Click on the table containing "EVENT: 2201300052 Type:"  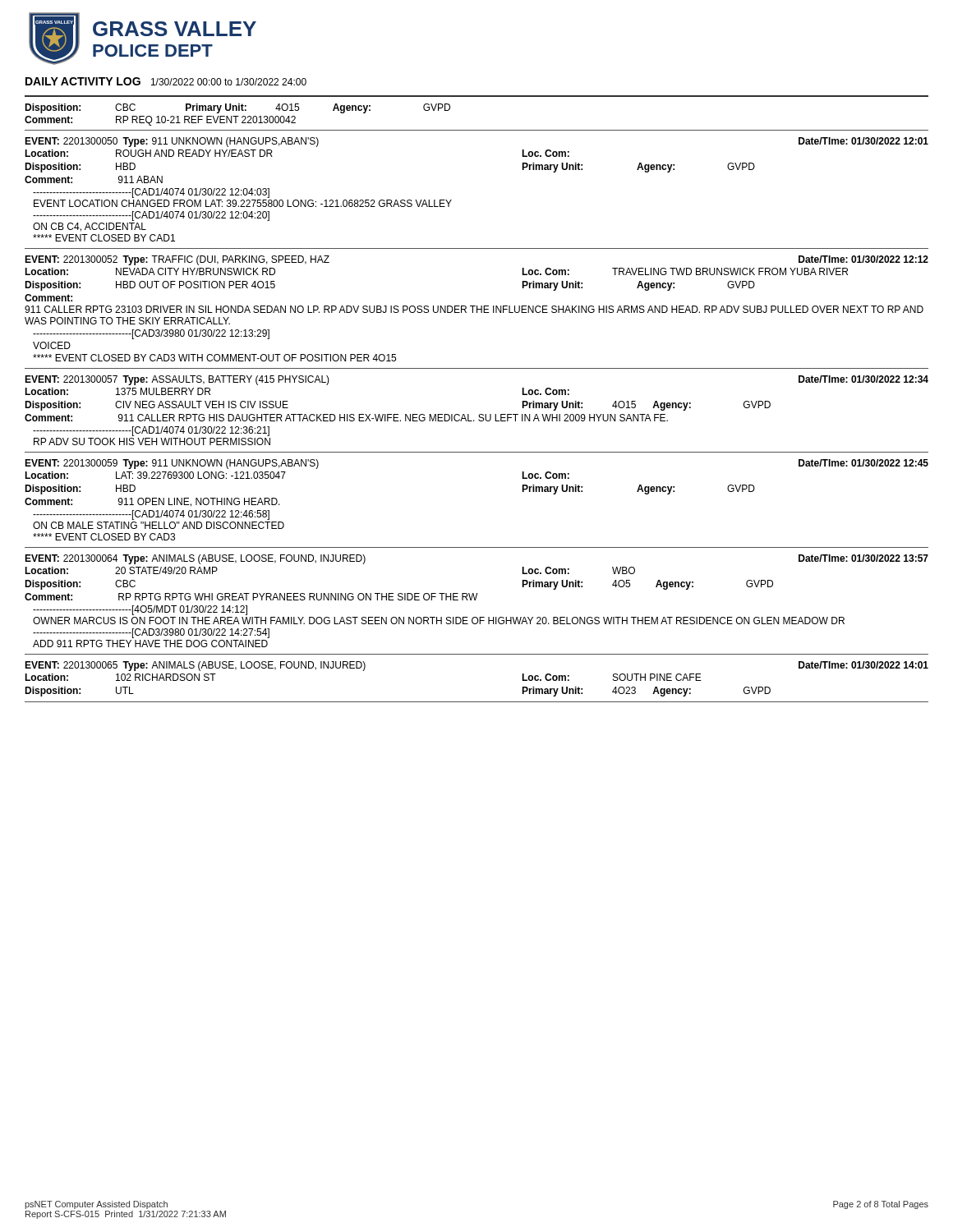coord(476,309)
